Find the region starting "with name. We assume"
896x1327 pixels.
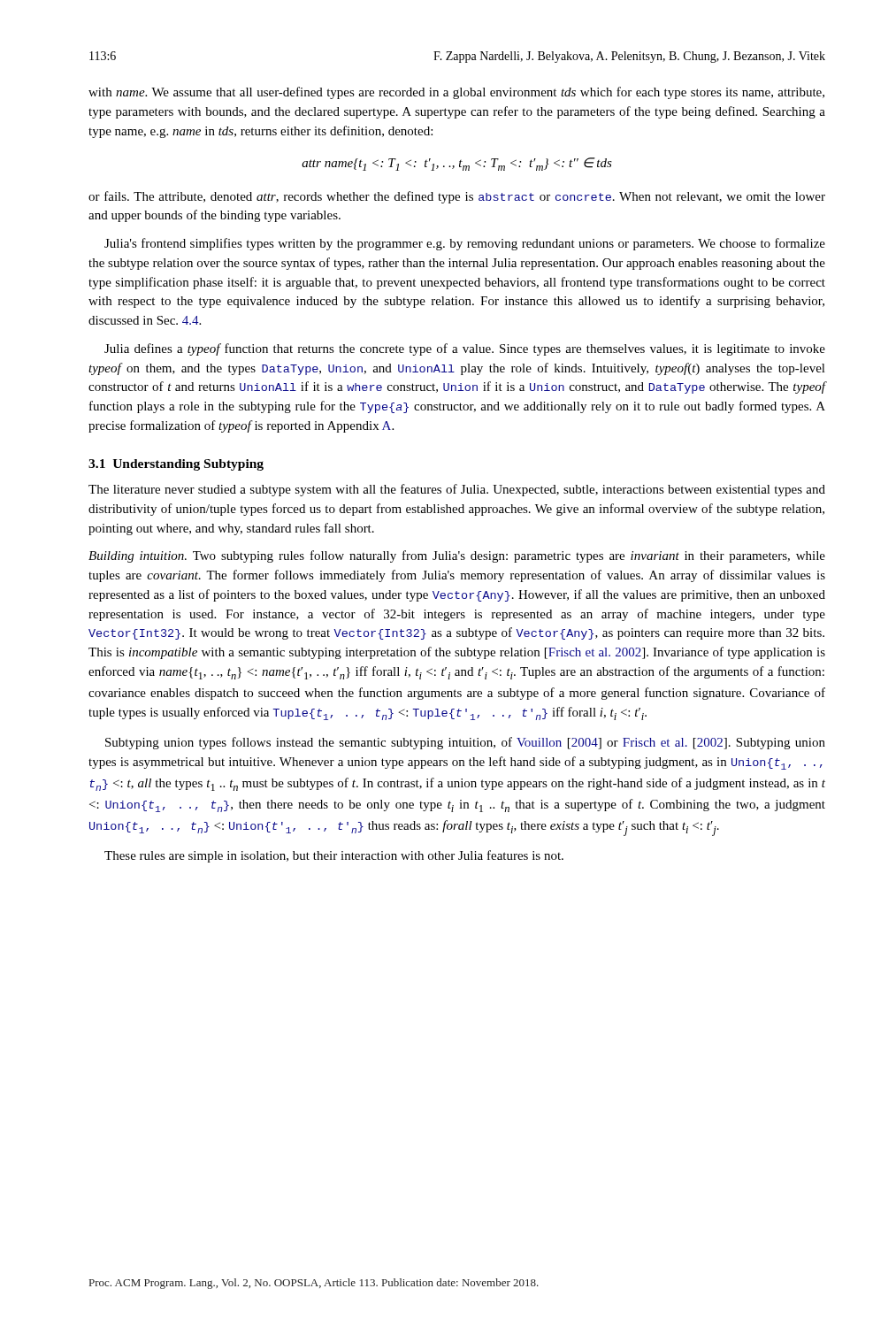click(x=457, y=112)
